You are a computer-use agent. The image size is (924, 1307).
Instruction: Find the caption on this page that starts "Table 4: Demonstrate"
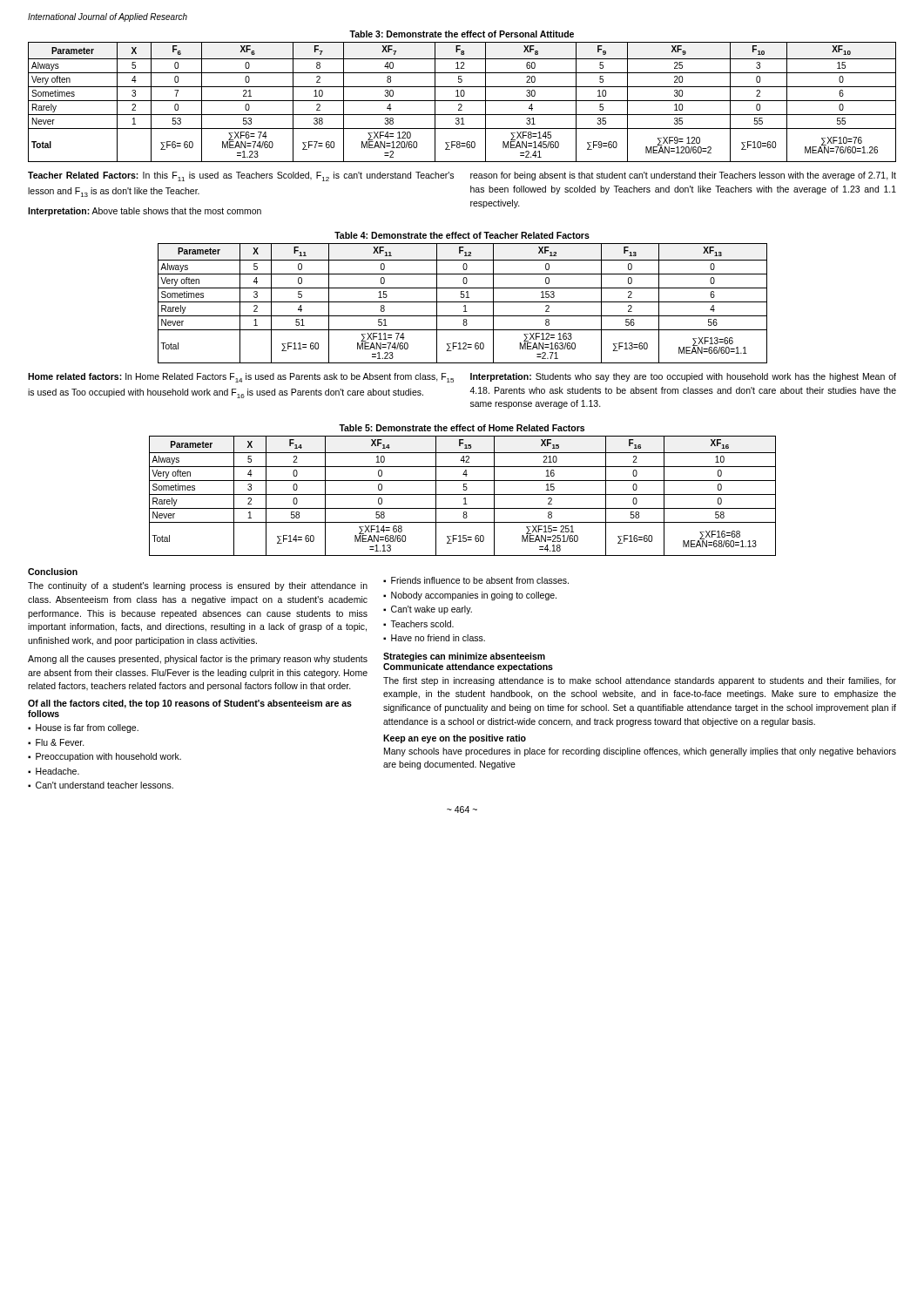pos(462,235)
